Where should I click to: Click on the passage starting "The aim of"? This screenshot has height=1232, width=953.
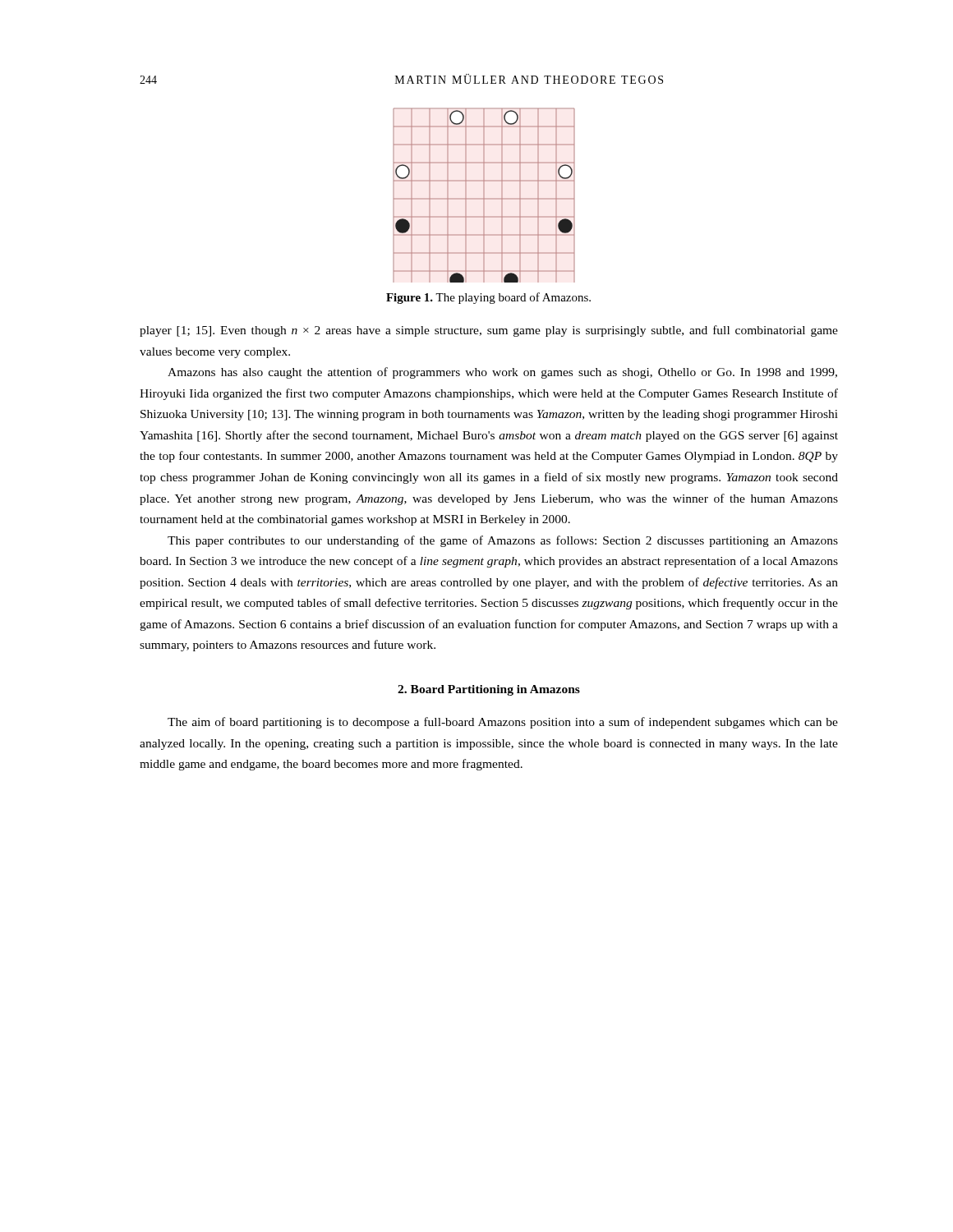pyautogui.click(x=489, y=743)
